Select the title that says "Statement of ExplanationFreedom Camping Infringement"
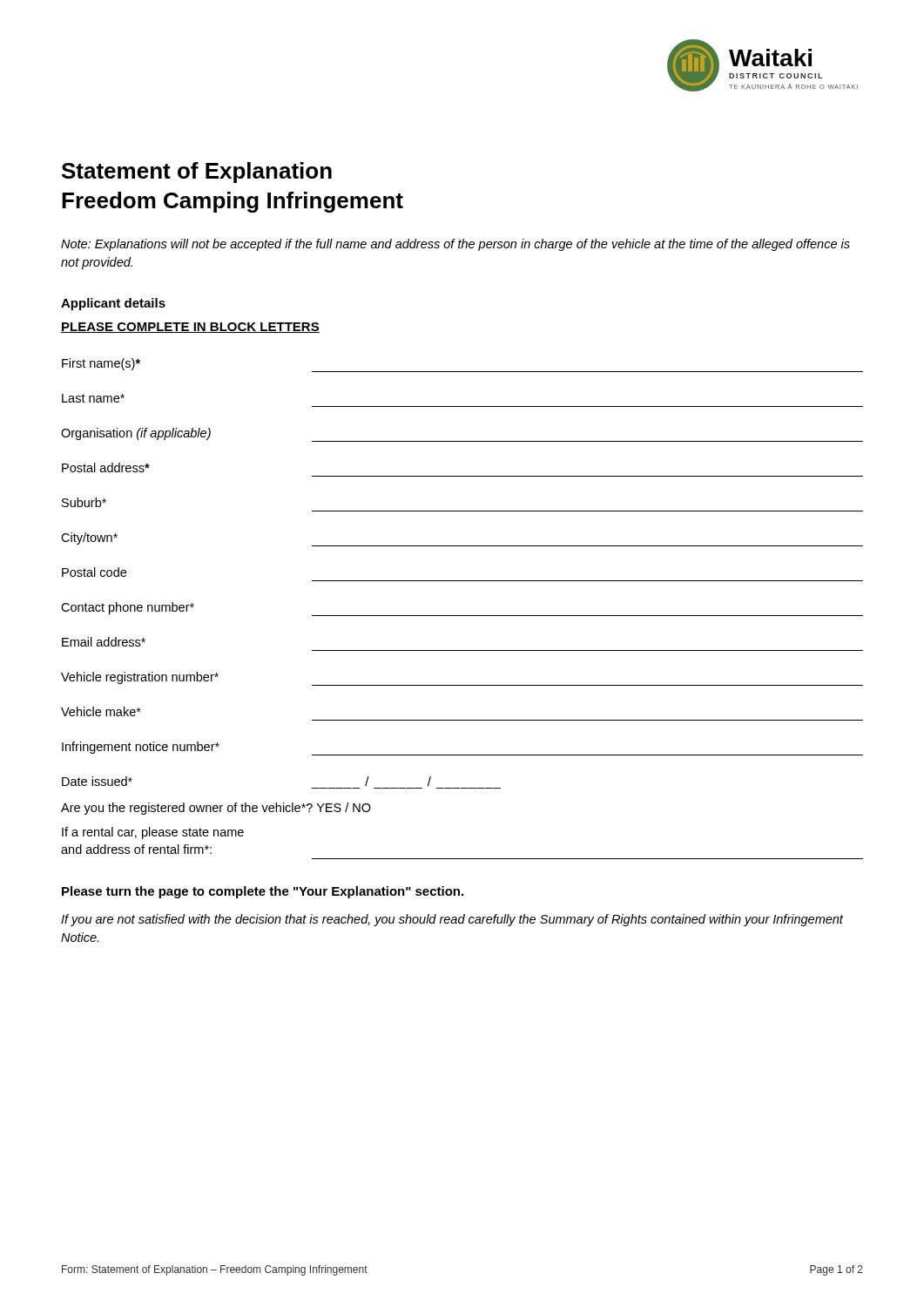 coord(197,173)
